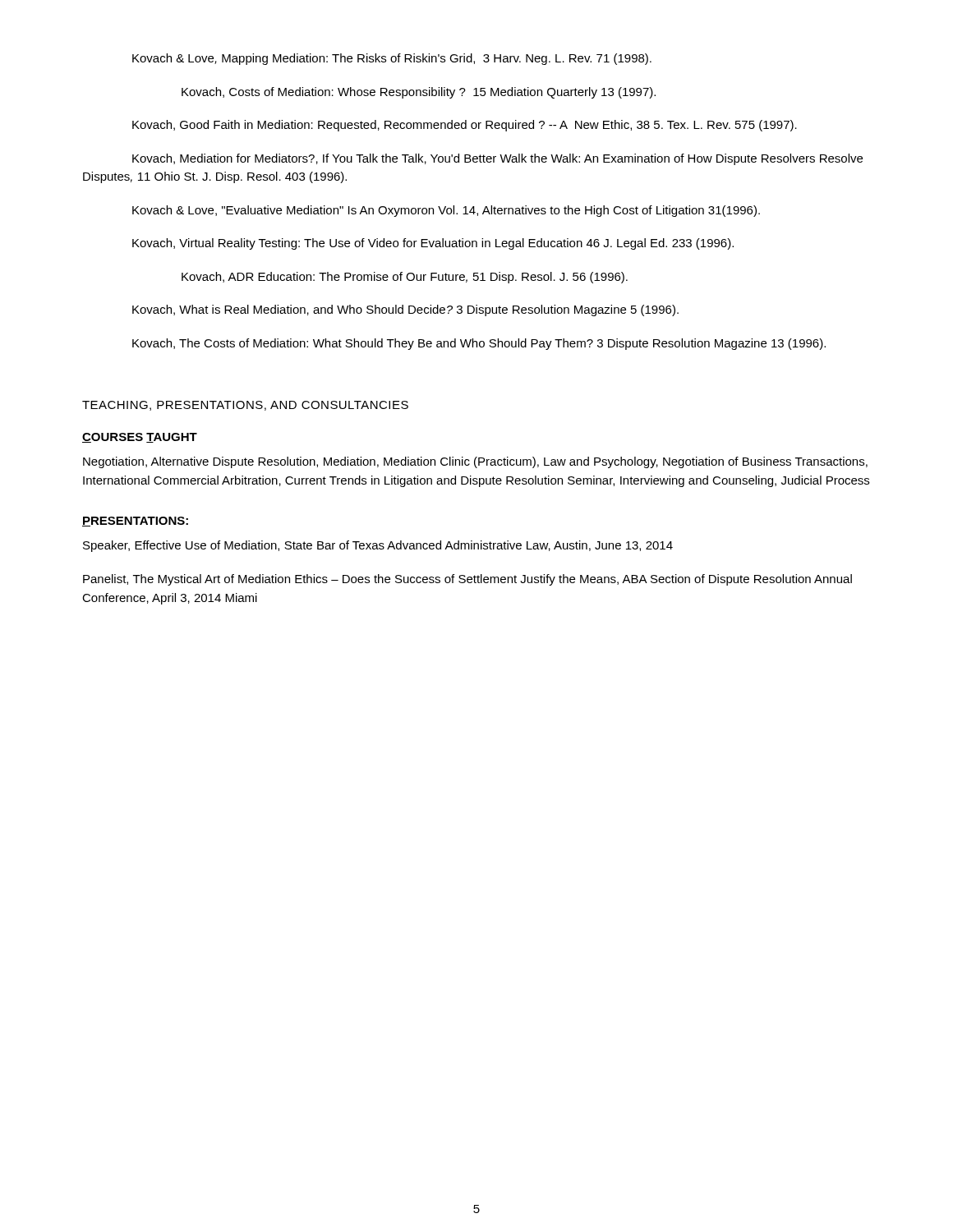Click the passage that begins "Kovach, Good Faith in Mediation:"
Viewport: 953px width, 1232px height.
(464, 124)
